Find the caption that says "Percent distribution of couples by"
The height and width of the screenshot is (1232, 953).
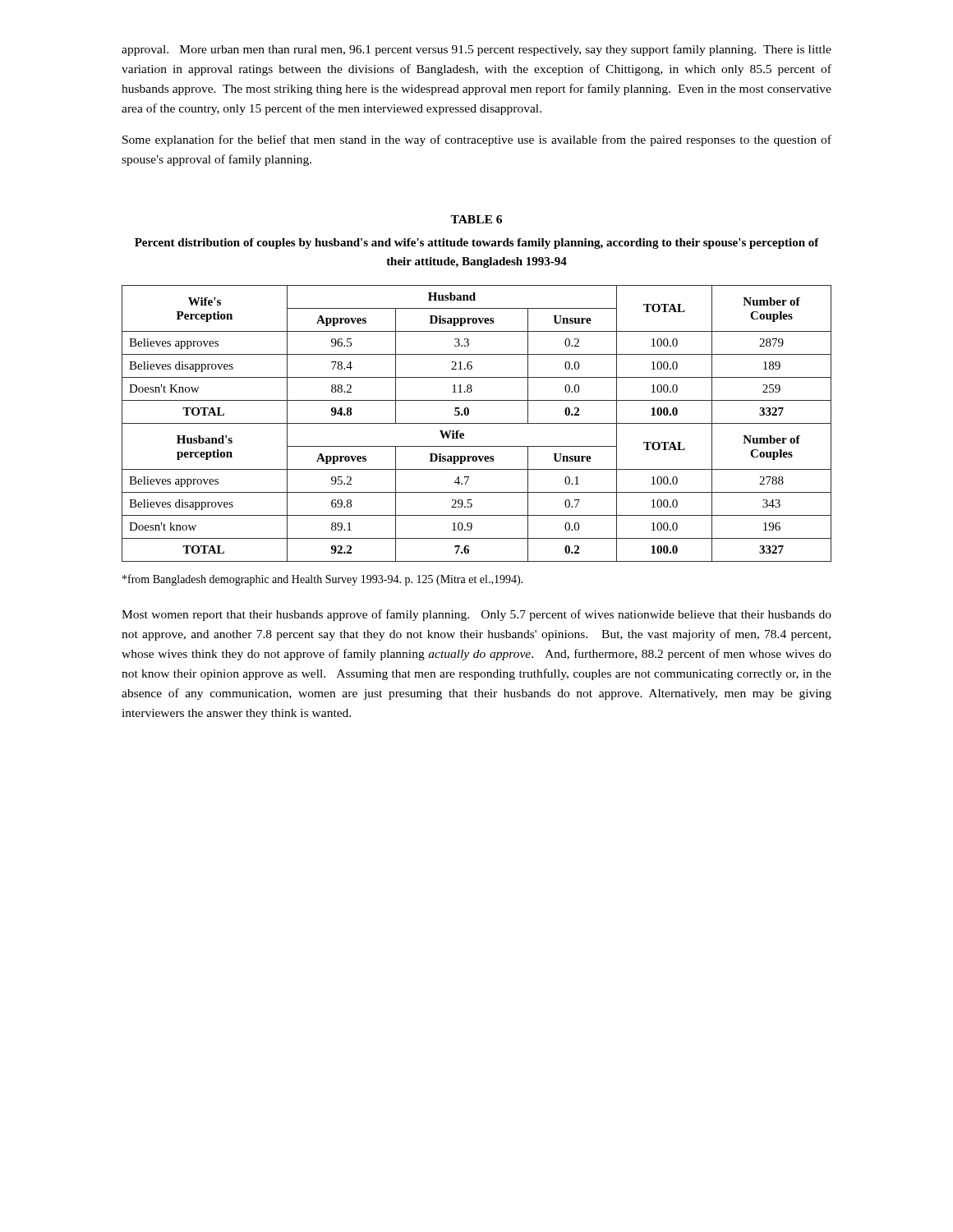pos(476,252)
